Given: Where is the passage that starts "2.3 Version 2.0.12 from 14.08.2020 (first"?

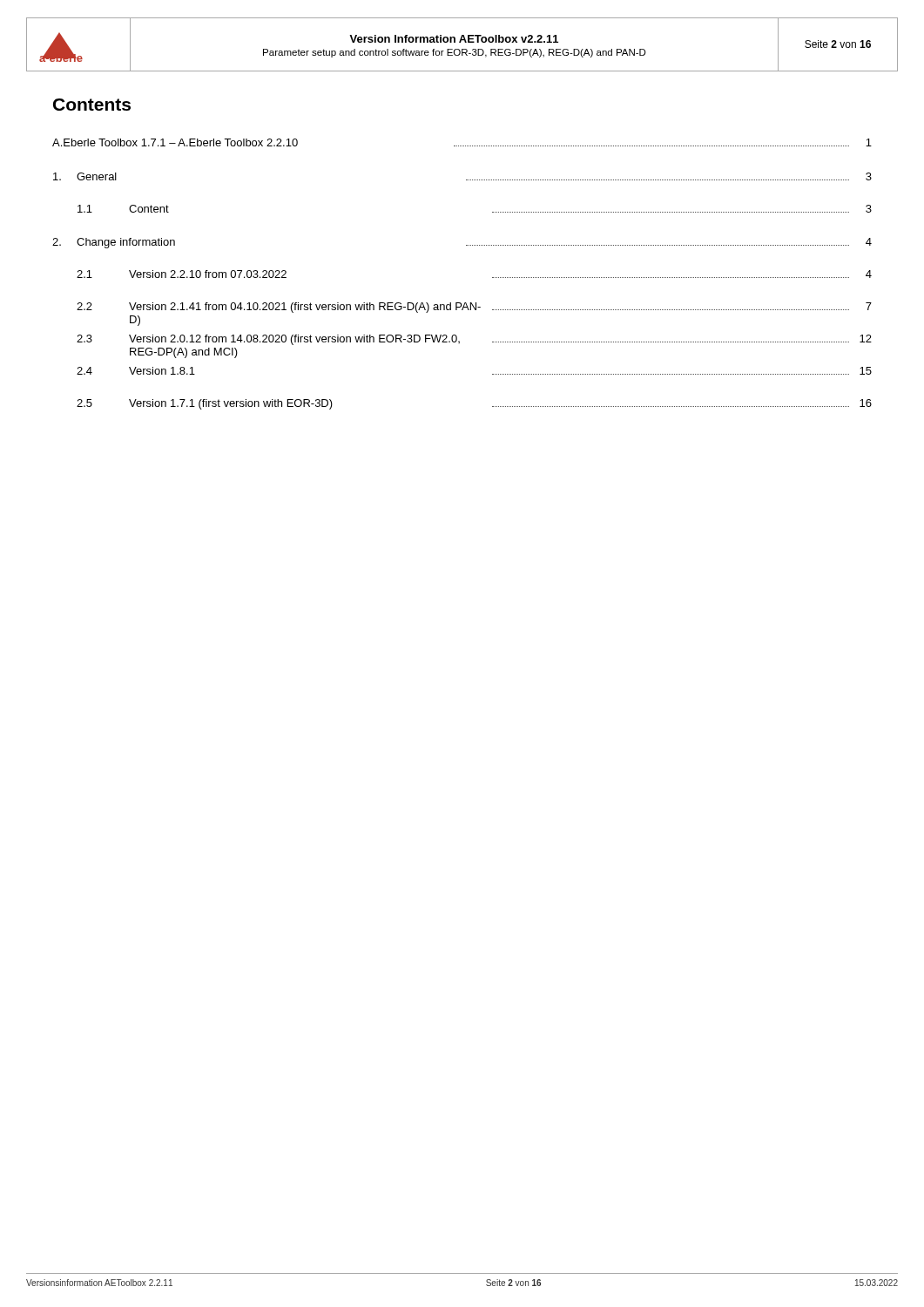Looking at the screenshot, I should pyautogui.click(x=462, y=345).
